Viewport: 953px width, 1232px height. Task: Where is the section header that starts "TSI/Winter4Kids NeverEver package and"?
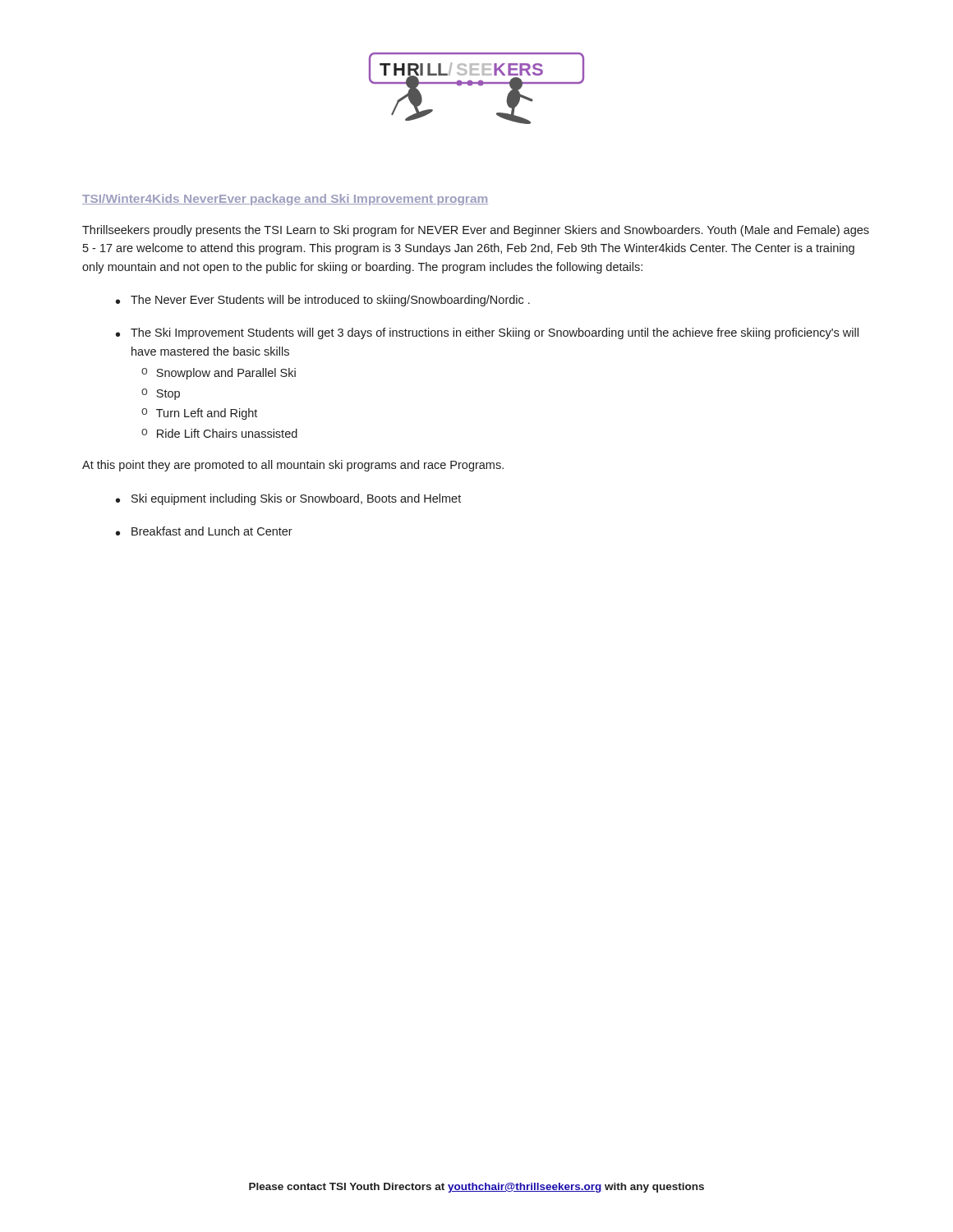pos(285,198)
